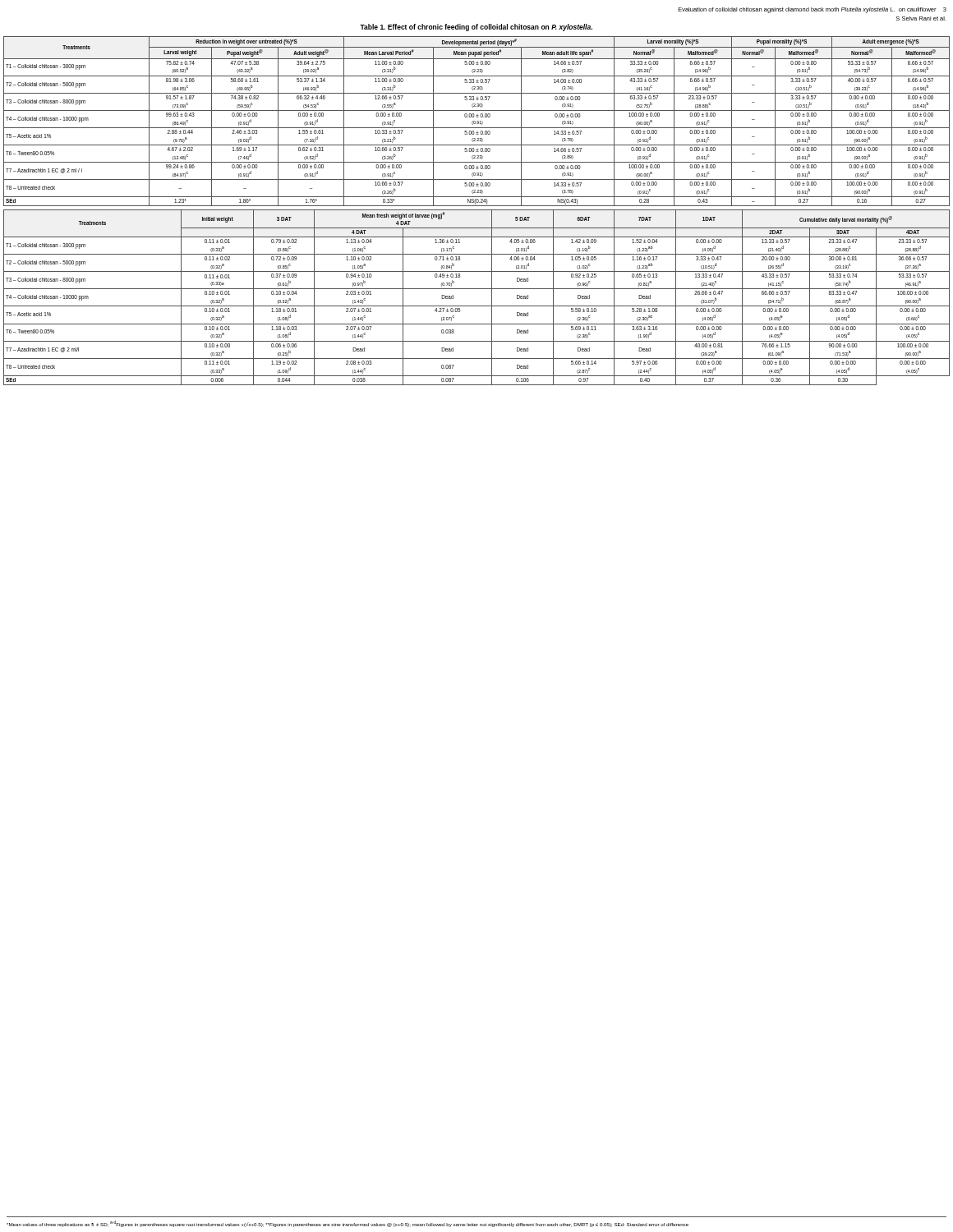The height and width of the screenshot is (1232, 953).
Task: Click the passage that begins "Mean values of three"
Action: coord(348,1223)
